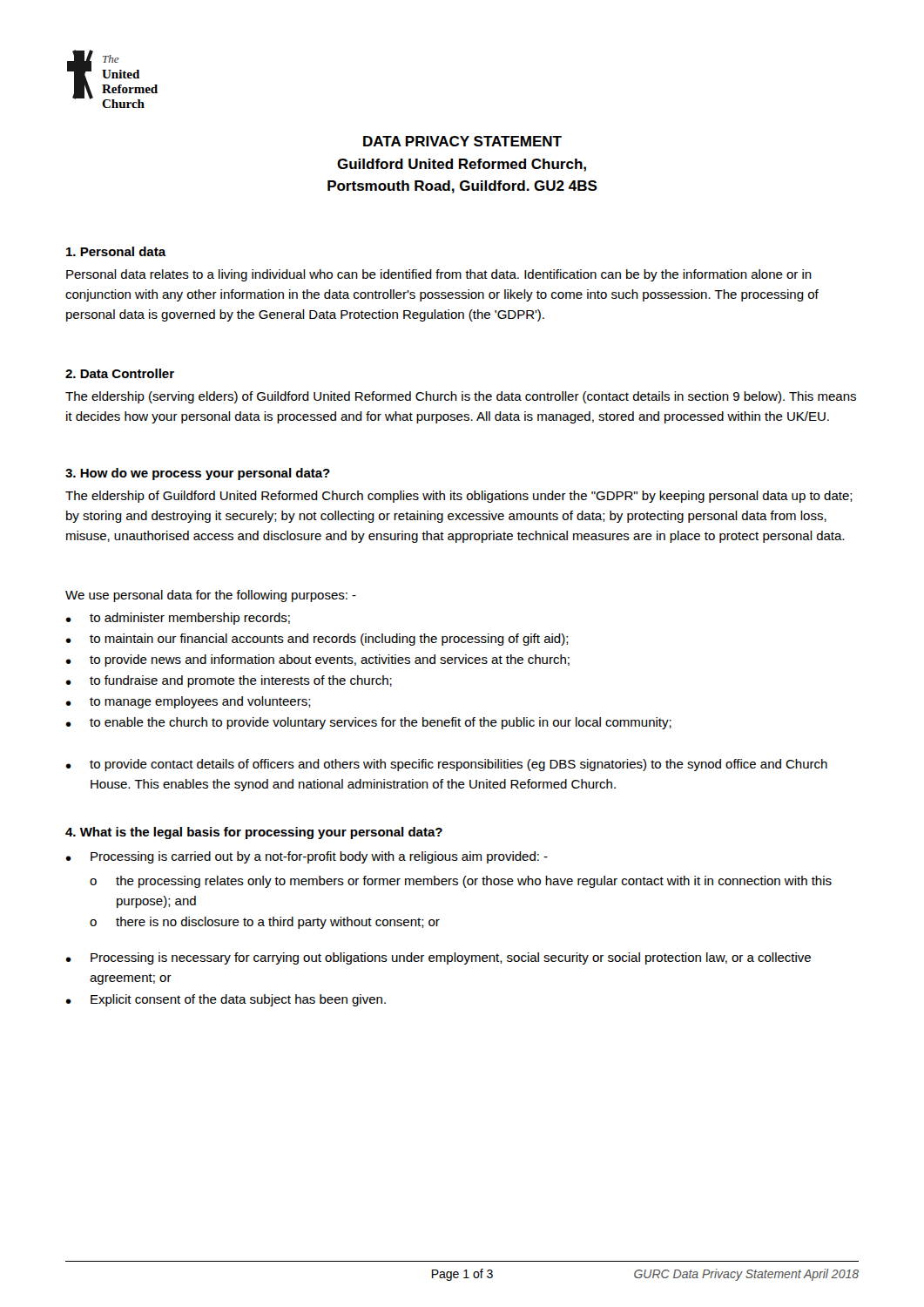Image resolution: width=924 pixels, height=1307 pixels.
Task: Locate the title
Action: [x=462, y=164]
